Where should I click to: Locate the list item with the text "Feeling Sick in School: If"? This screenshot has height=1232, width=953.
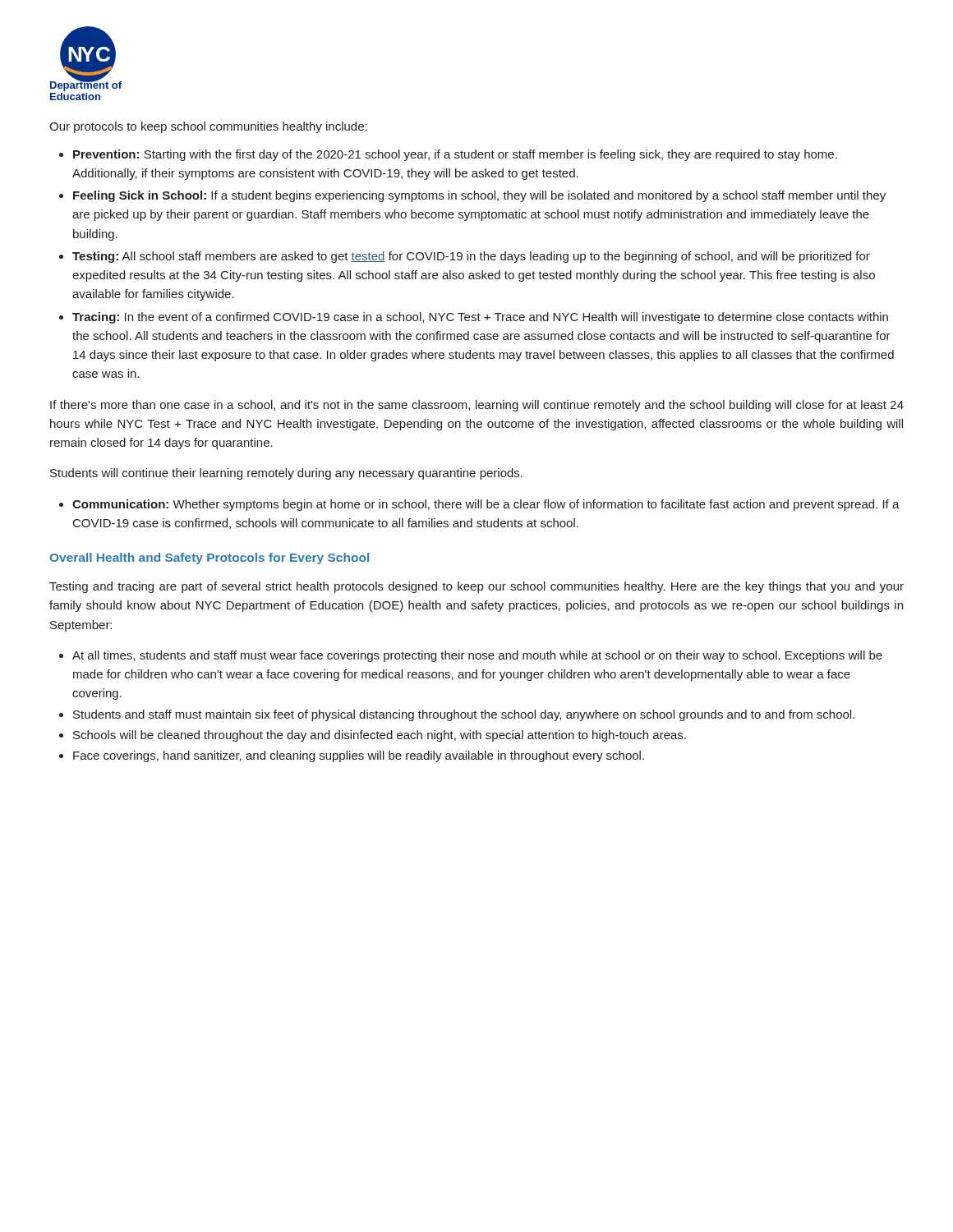476,214
